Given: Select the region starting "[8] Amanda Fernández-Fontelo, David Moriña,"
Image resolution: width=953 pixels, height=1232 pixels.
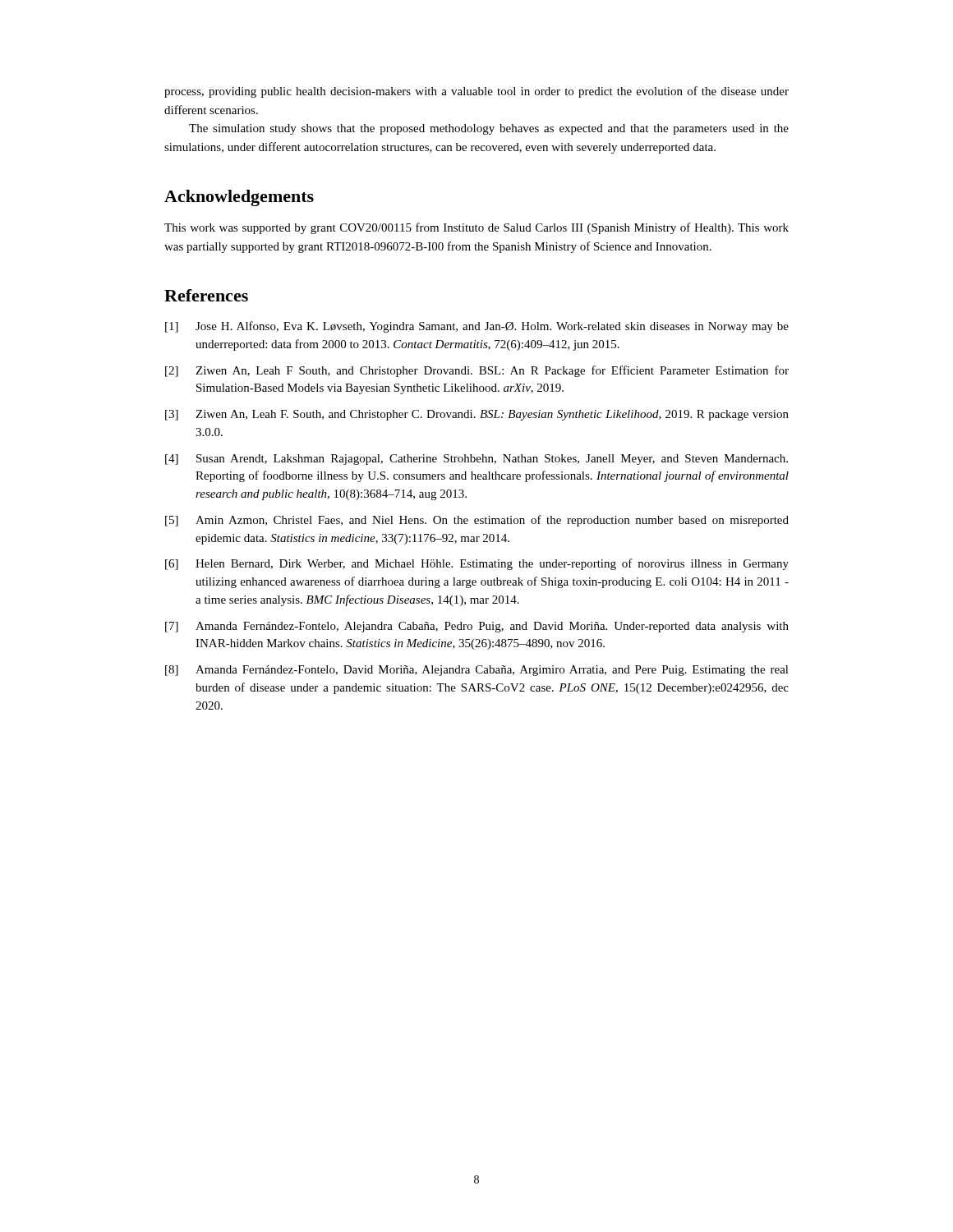Looking at the screenshot, I should [476, 688].
